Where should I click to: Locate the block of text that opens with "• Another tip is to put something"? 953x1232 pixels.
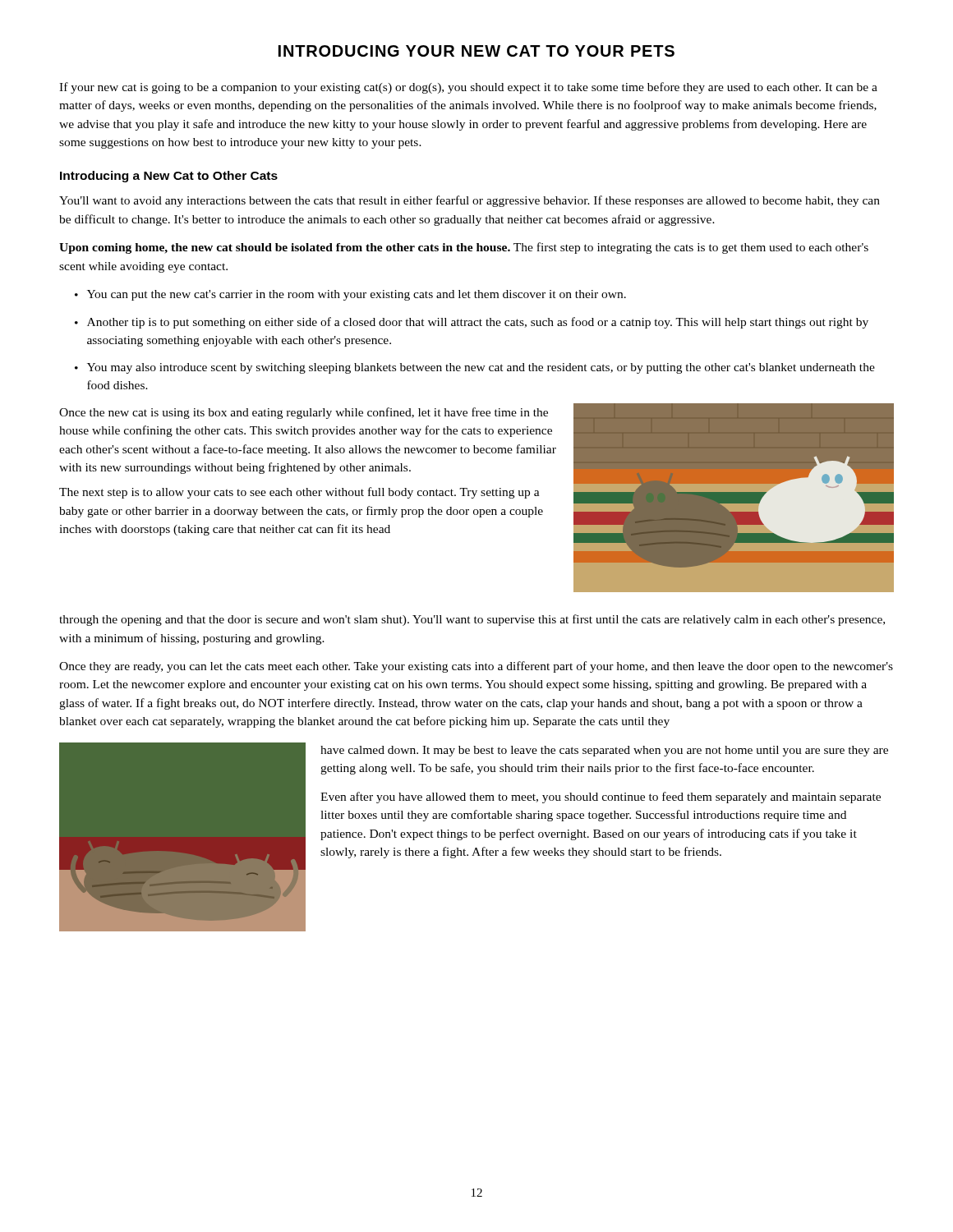tap(484, 331)
